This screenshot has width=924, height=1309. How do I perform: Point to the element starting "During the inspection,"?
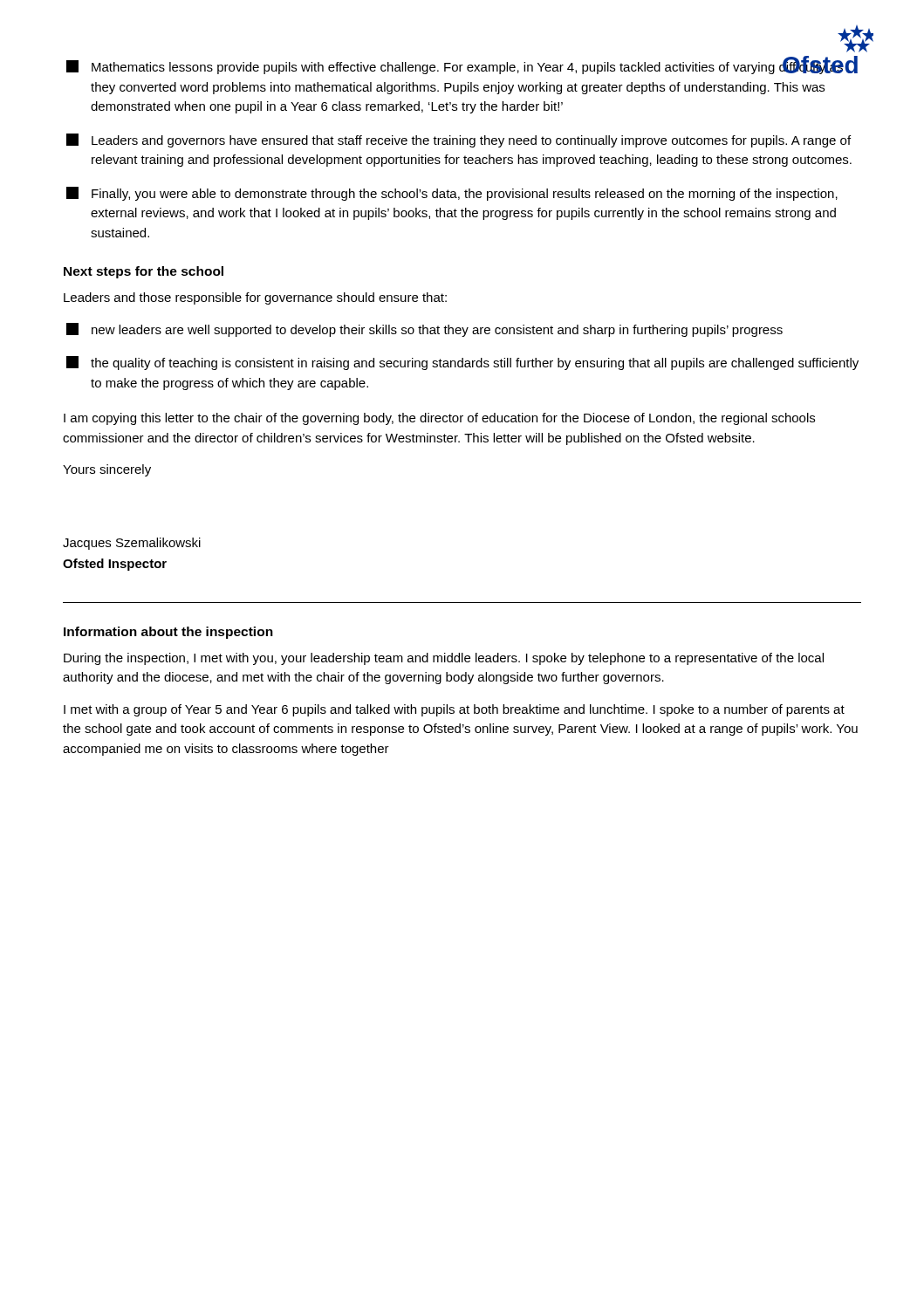click(x=444, y=667)
